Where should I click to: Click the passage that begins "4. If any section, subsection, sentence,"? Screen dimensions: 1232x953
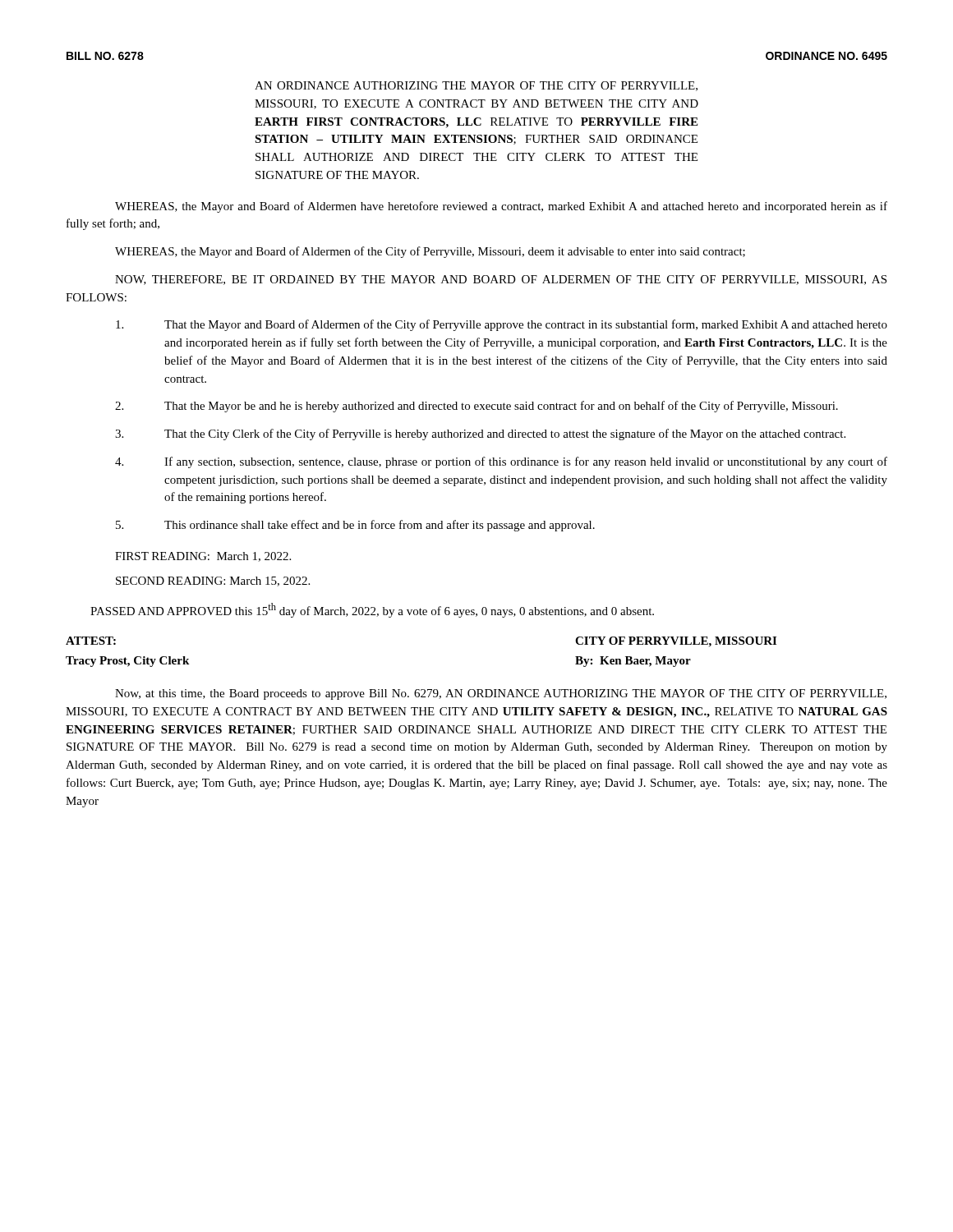coord(476,480)
